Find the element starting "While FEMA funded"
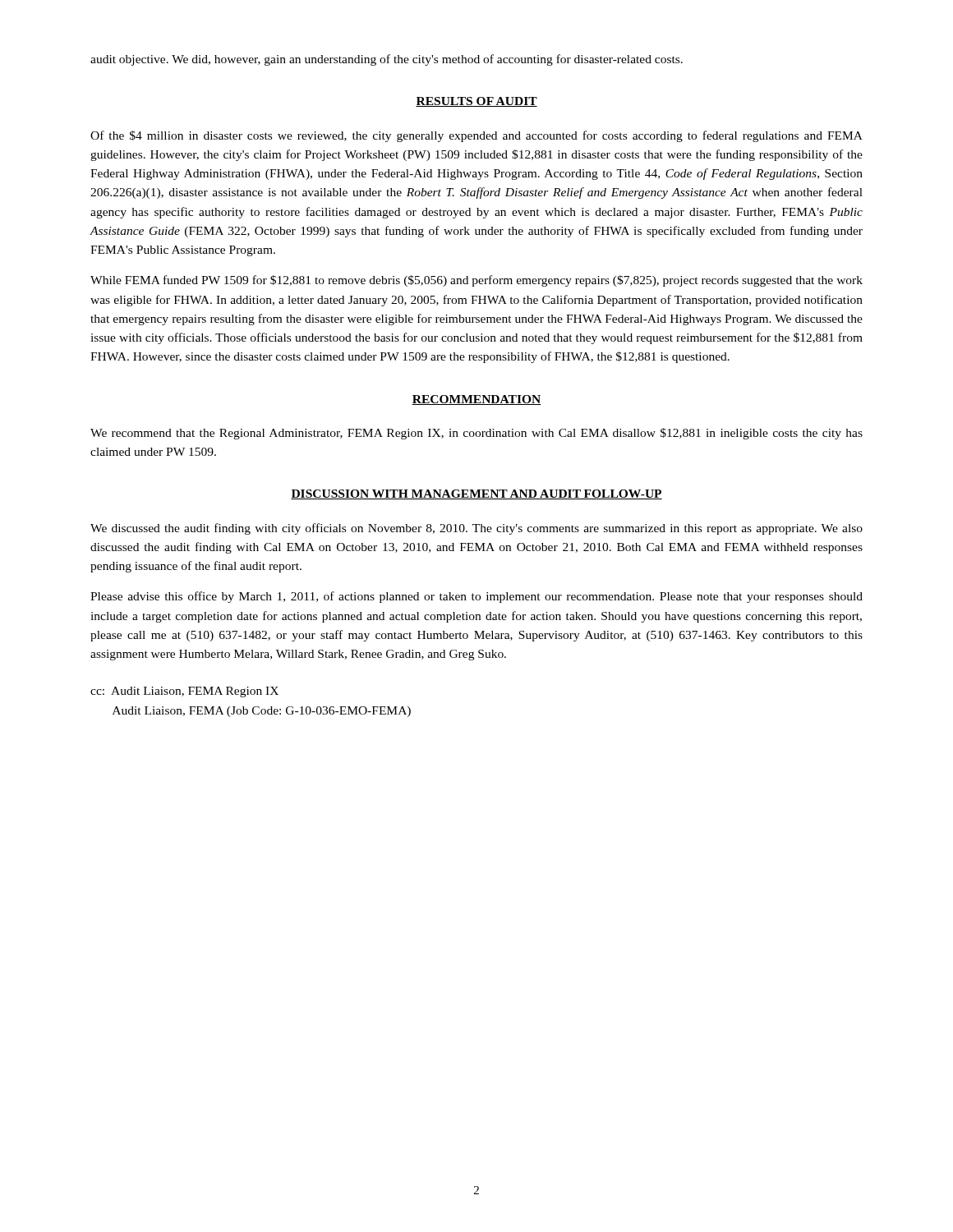 (x=476, y=318)
